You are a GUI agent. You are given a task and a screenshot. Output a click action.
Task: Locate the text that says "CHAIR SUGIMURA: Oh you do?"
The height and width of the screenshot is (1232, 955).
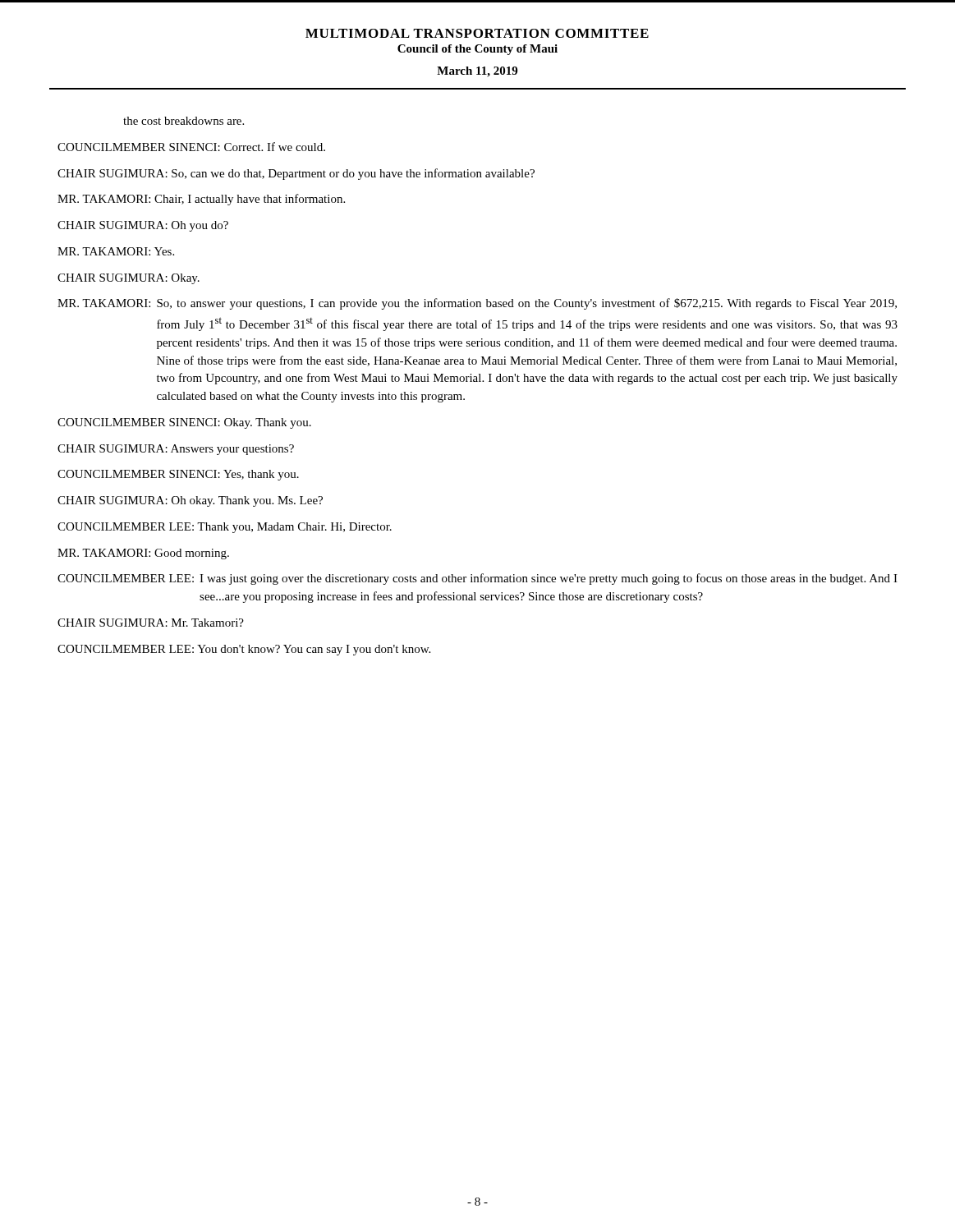point(143,225)
